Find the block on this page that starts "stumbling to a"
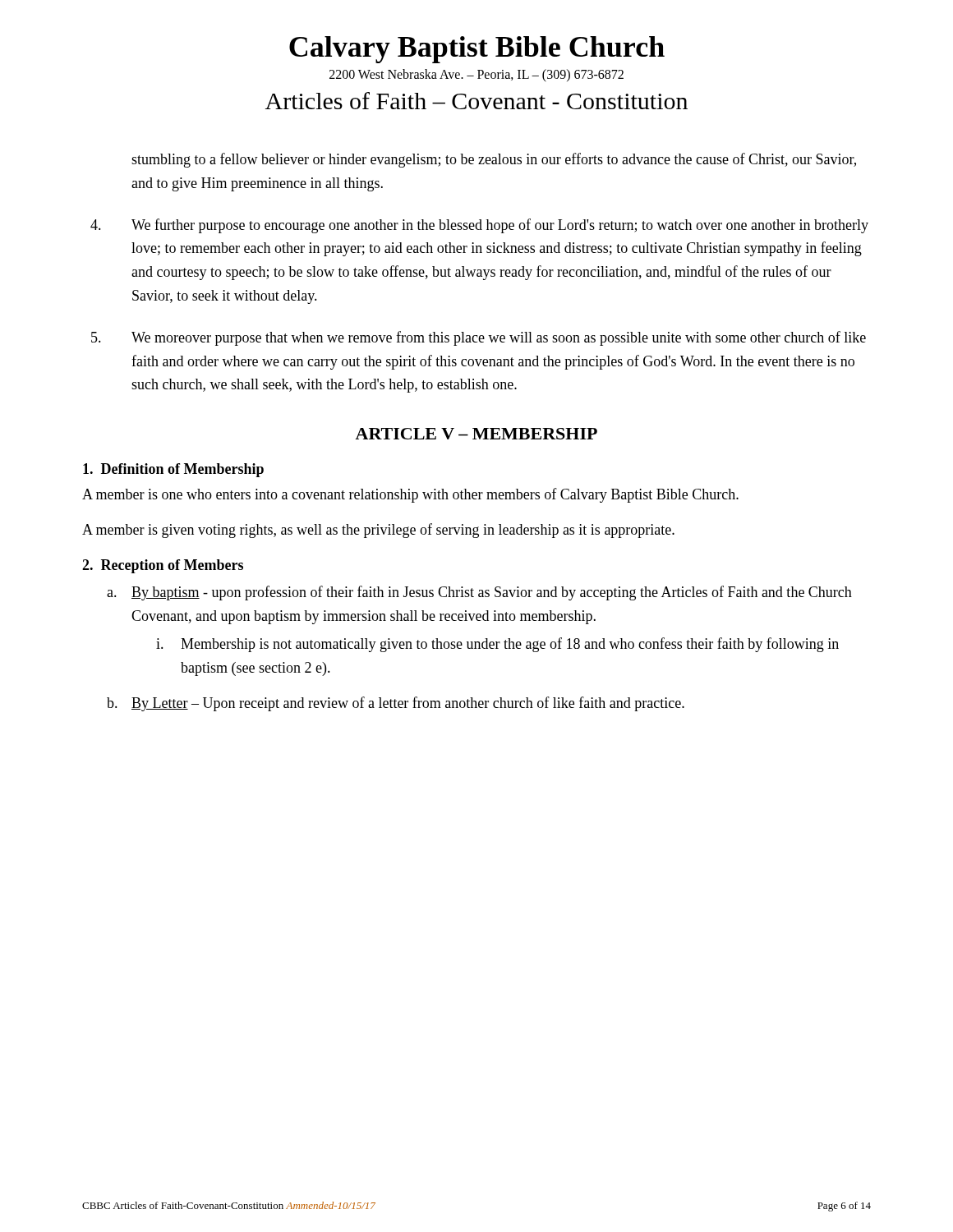Image resolution: width=953 pixels, height=1232 pixels. point(494,171)
